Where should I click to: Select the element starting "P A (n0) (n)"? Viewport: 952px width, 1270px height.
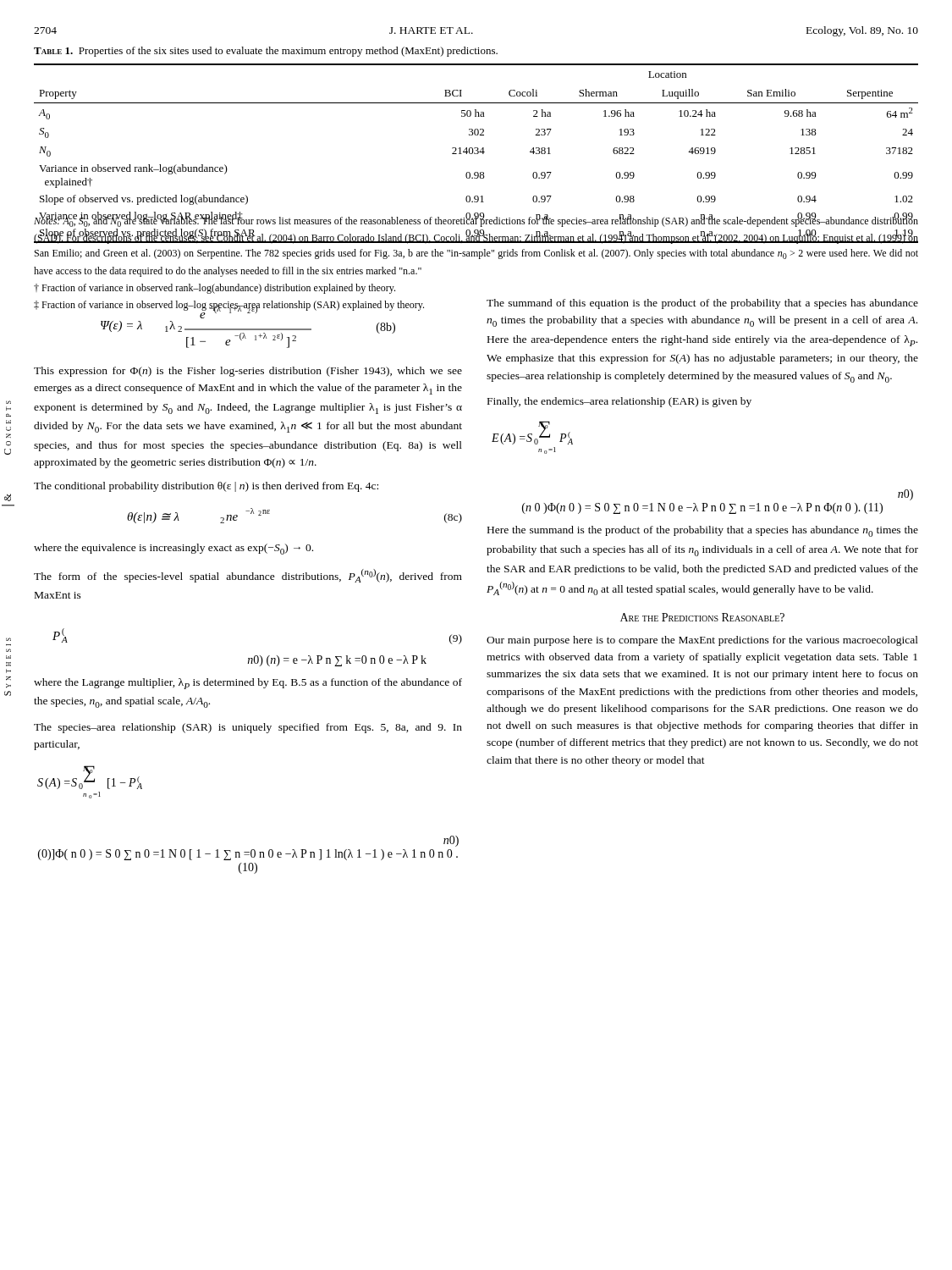[x=56, y=636]
